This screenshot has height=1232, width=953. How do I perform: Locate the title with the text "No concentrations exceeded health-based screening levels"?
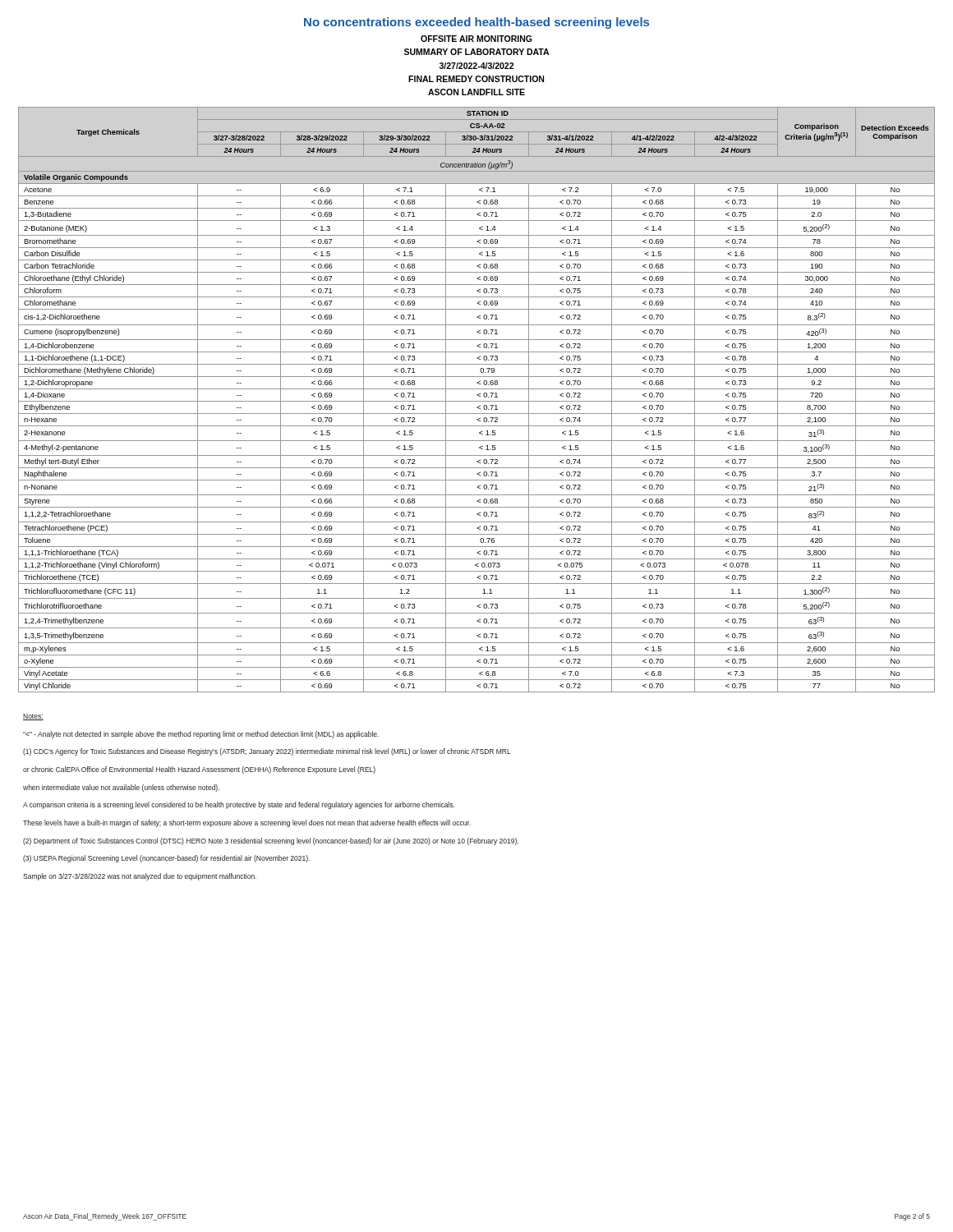476,22
